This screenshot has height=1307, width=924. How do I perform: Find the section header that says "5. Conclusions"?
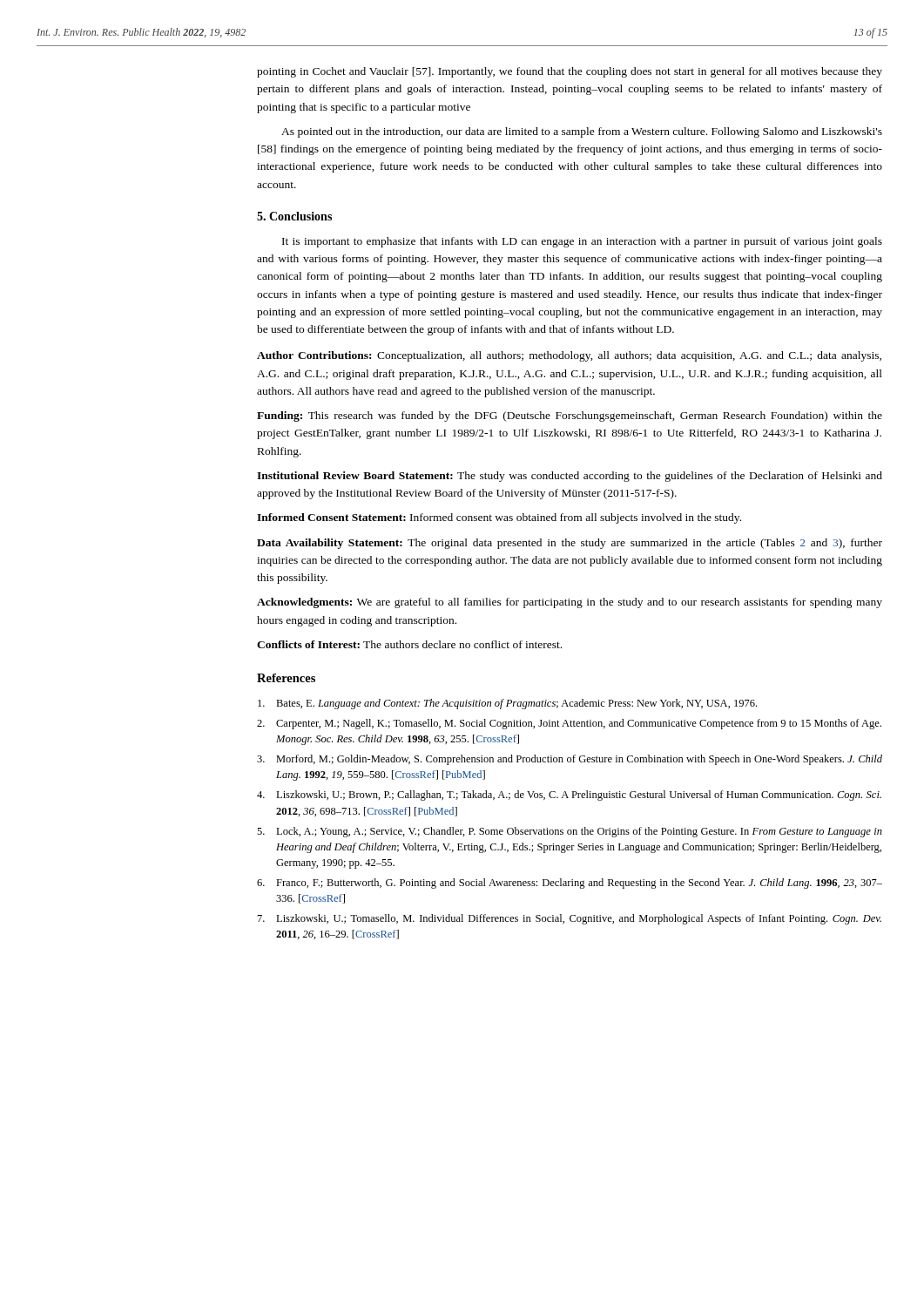pos(294,216)
